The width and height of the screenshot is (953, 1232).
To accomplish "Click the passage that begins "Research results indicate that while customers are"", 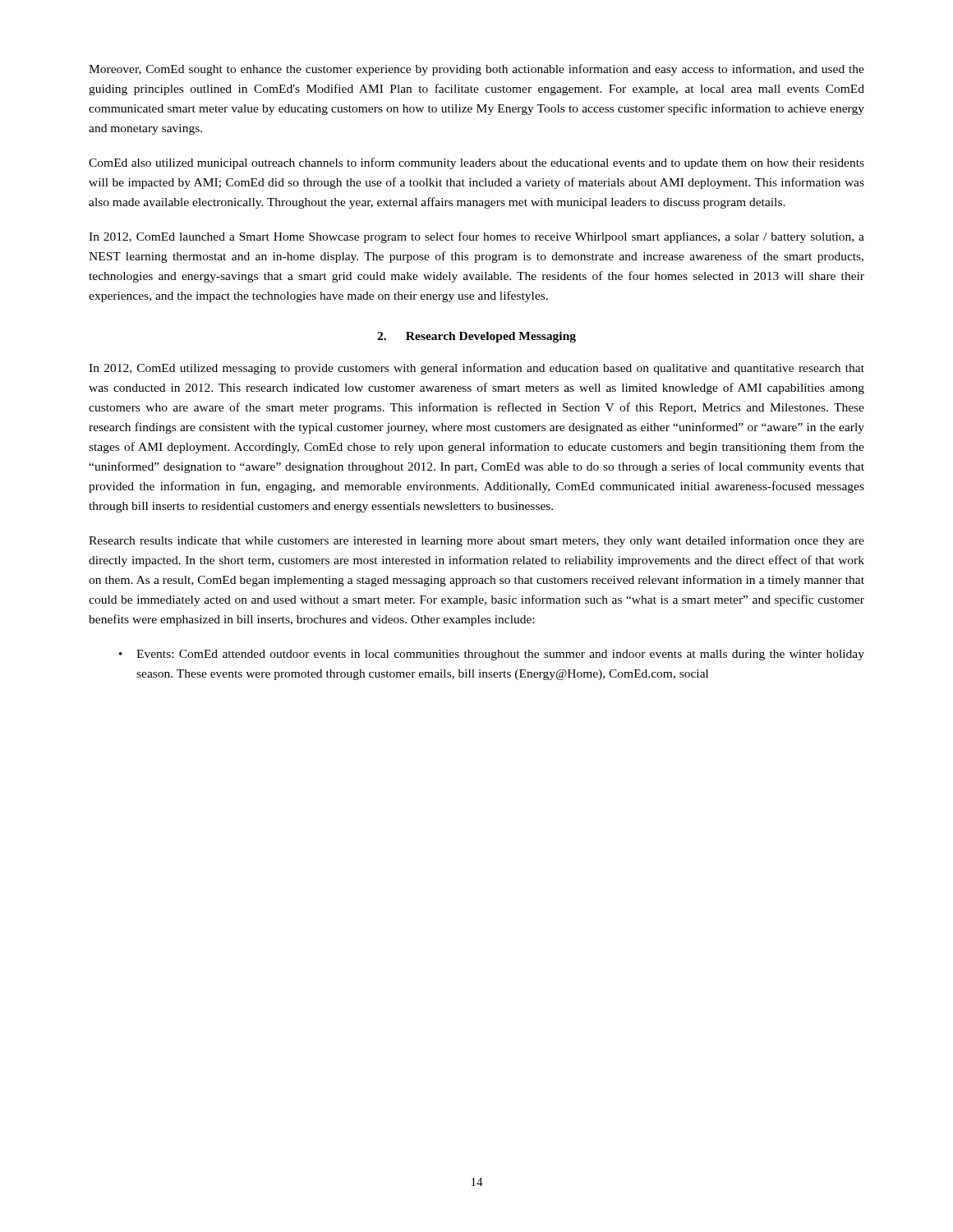I will click(476, 580).
